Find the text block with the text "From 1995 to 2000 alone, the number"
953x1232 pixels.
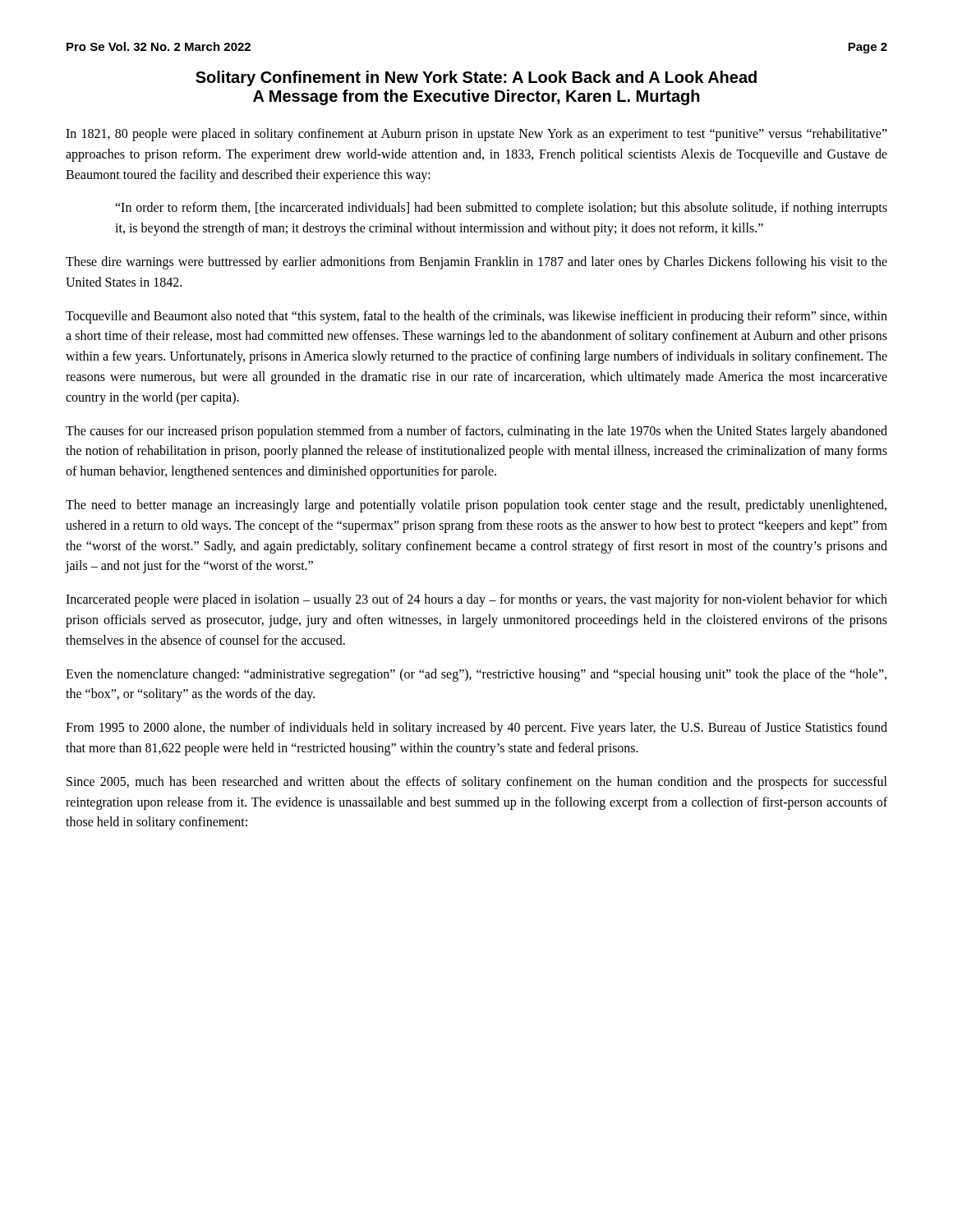[476, 738]
